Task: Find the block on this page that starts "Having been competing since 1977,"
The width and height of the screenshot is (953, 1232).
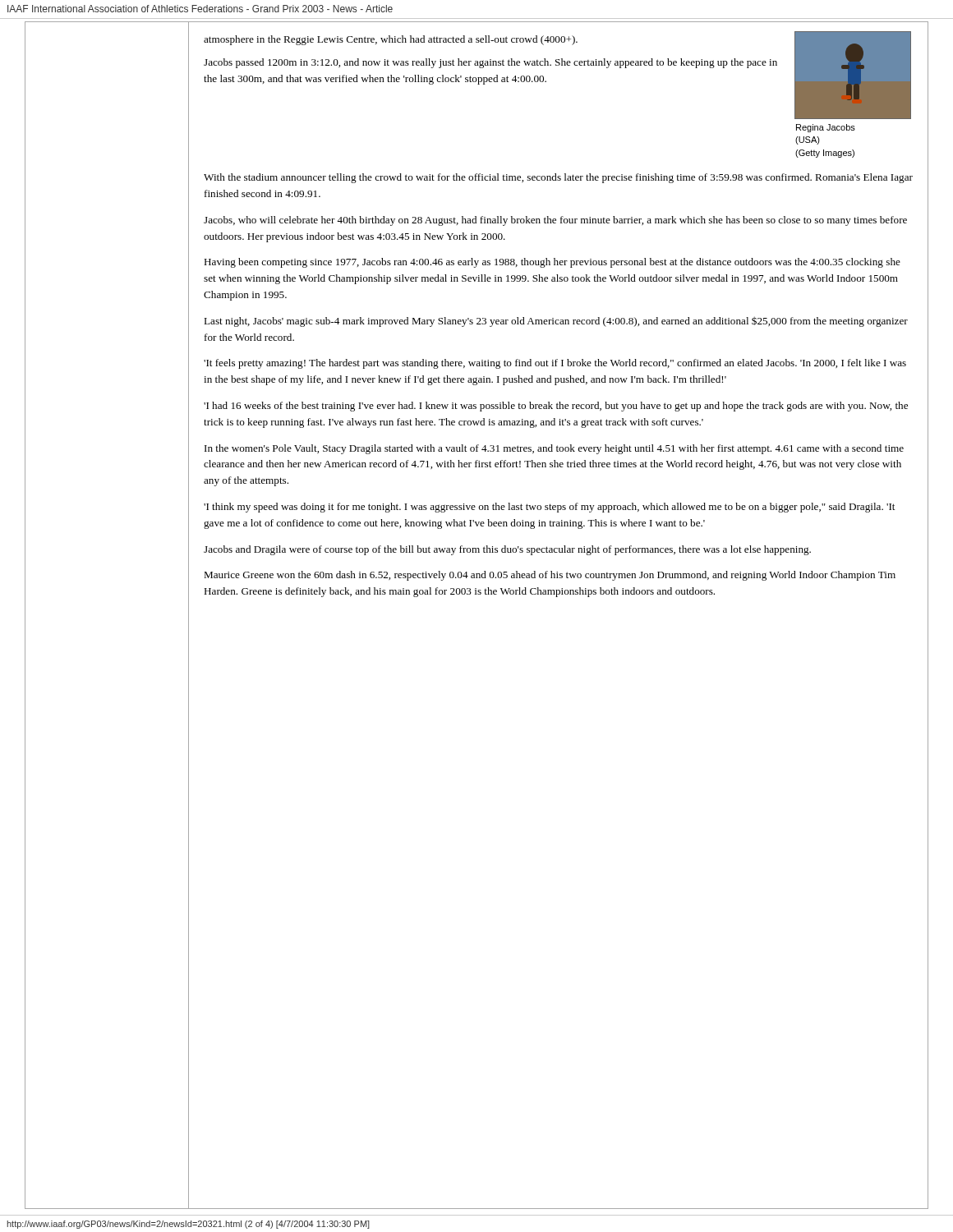Action: [552, 278]
